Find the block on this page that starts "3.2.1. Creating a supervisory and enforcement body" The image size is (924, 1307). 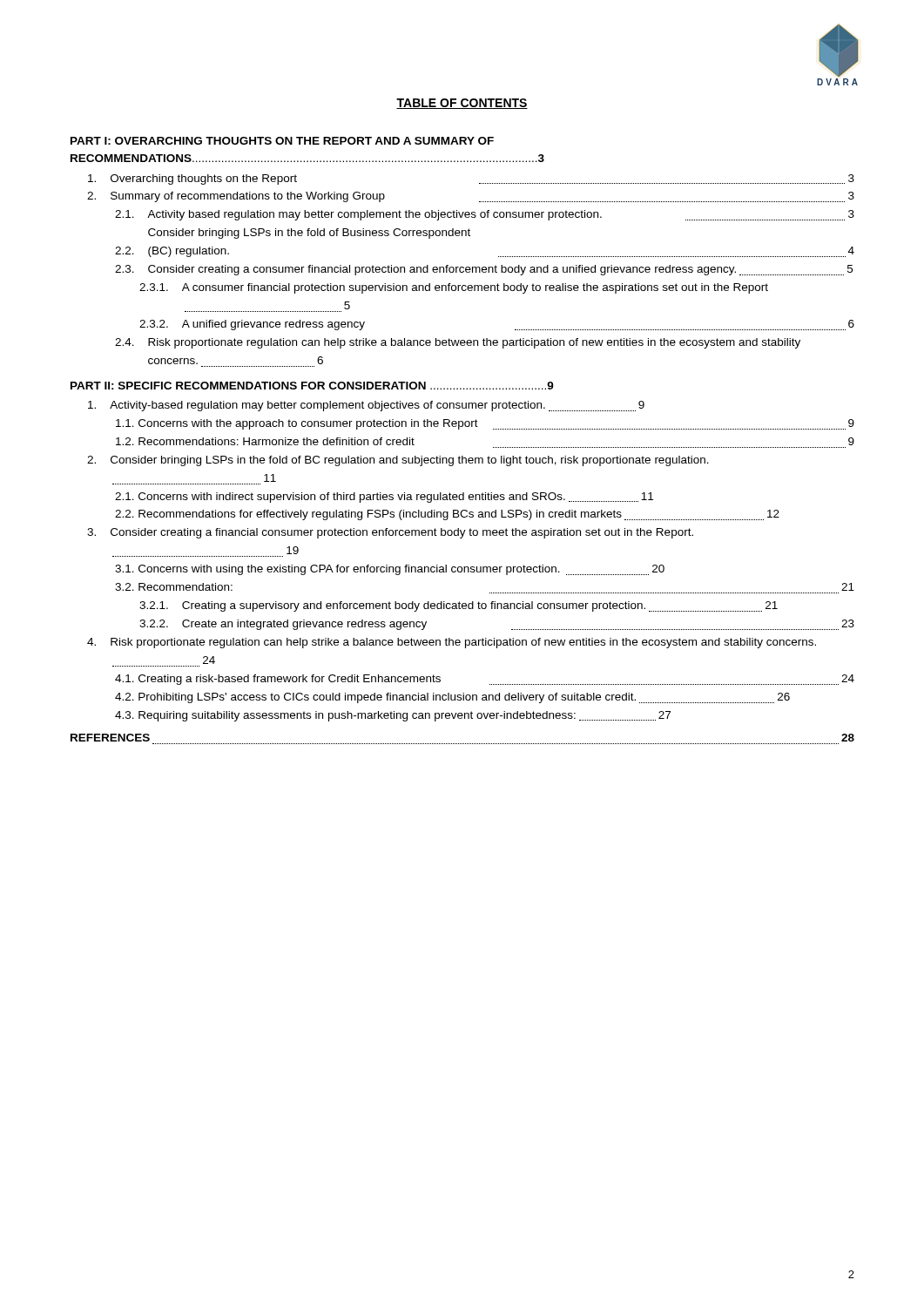point(462,606)
